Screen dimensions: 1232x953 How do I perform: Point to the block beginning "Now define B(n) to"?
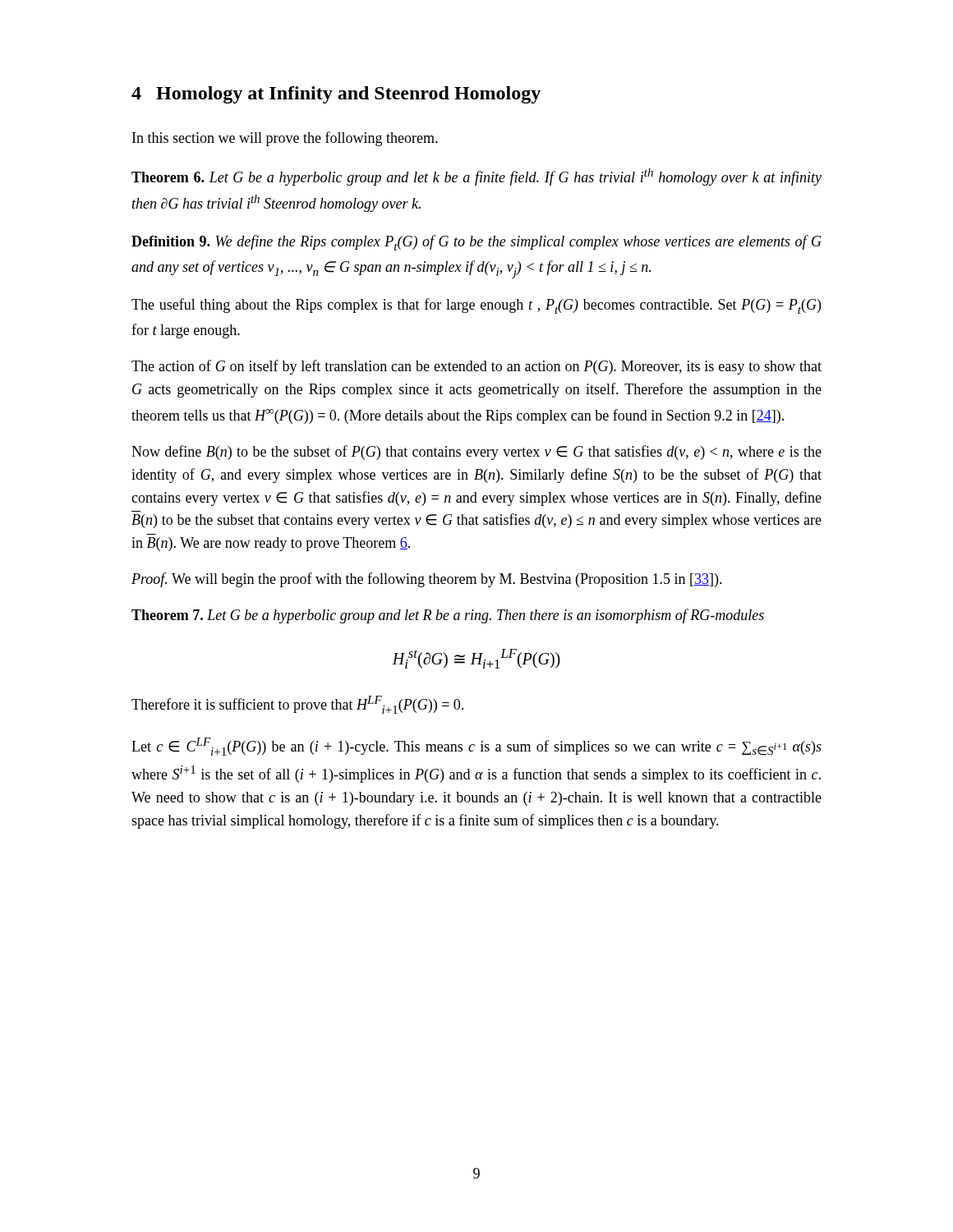tap(476, 498)
